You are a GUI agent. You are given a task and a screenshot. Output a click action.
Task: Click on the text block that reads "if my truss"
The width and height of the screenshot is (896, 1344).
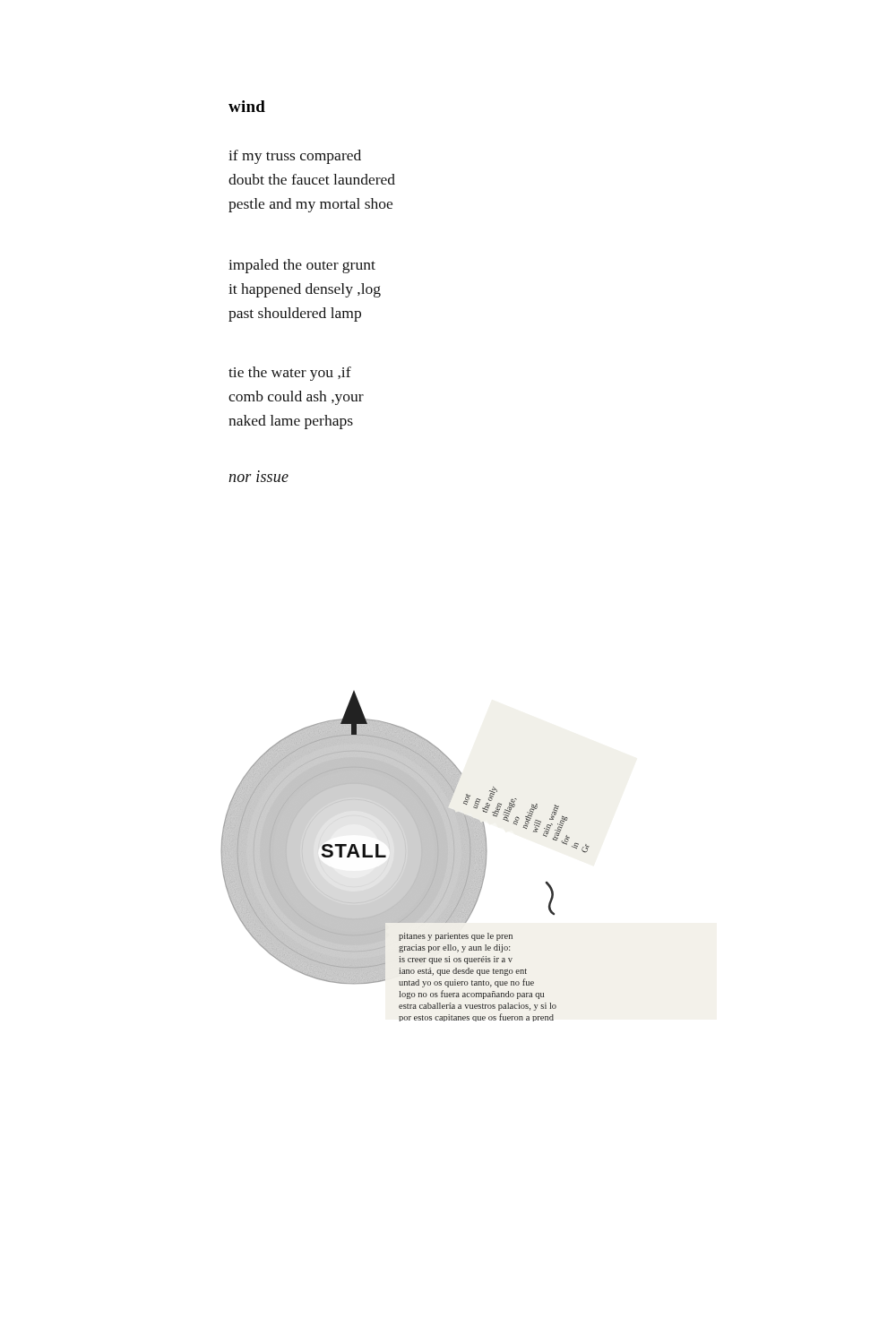(x=312, y=179)
